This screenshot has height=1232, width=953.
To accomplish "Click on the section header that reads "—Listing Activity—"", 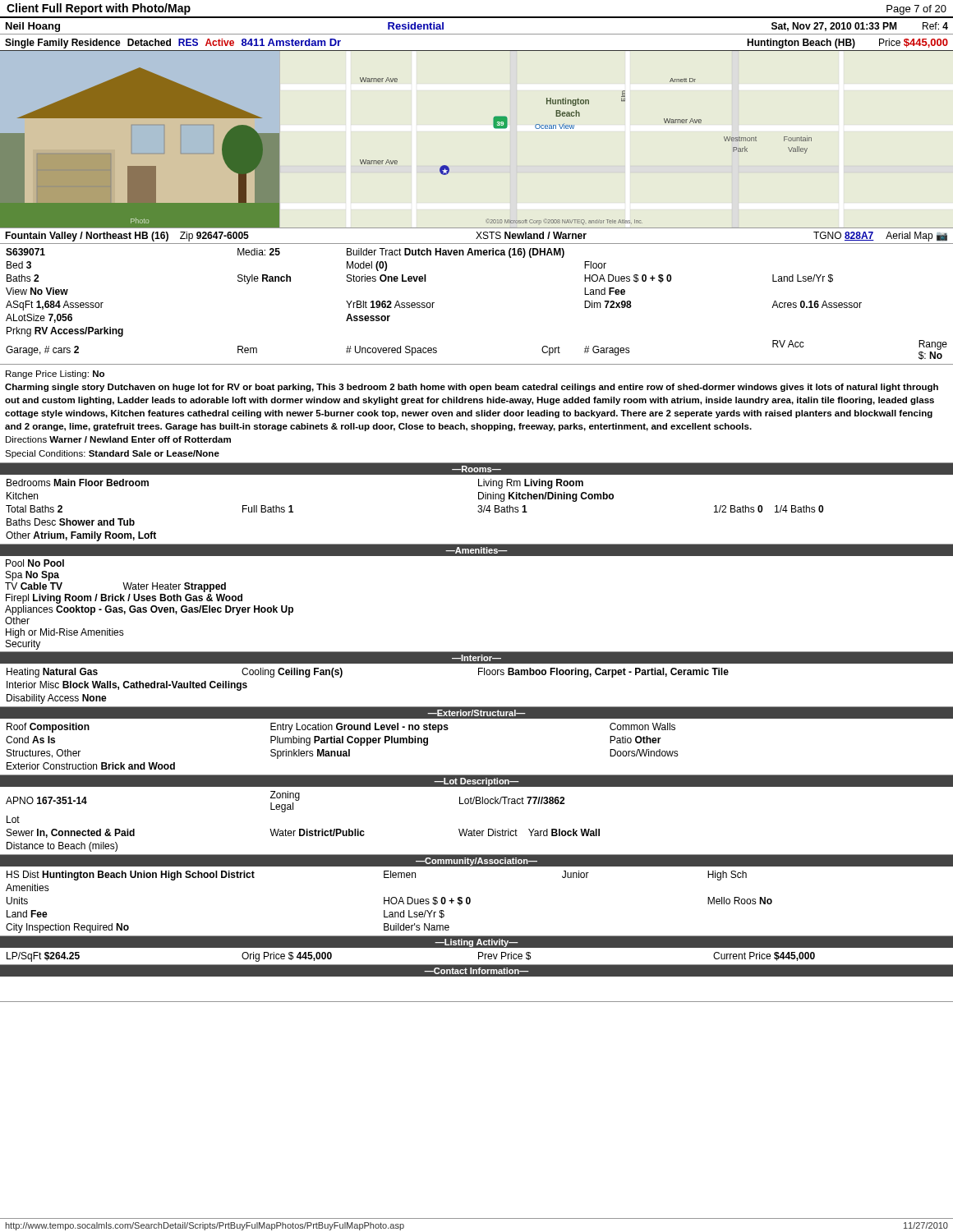I will click(476, 942).
